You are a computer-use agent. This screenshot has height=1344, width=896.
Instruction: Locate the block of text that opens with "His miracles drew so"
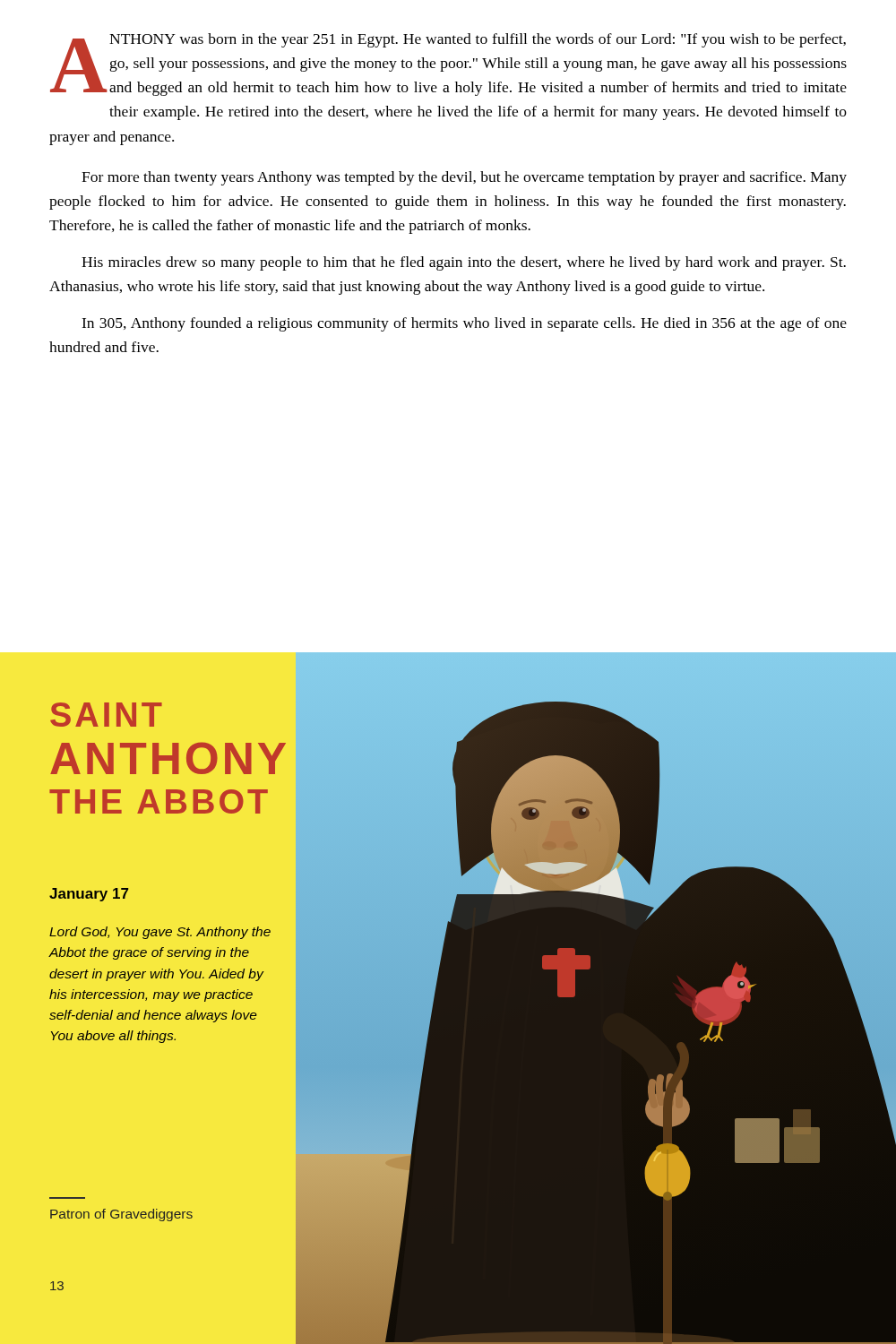pos(448,274)
